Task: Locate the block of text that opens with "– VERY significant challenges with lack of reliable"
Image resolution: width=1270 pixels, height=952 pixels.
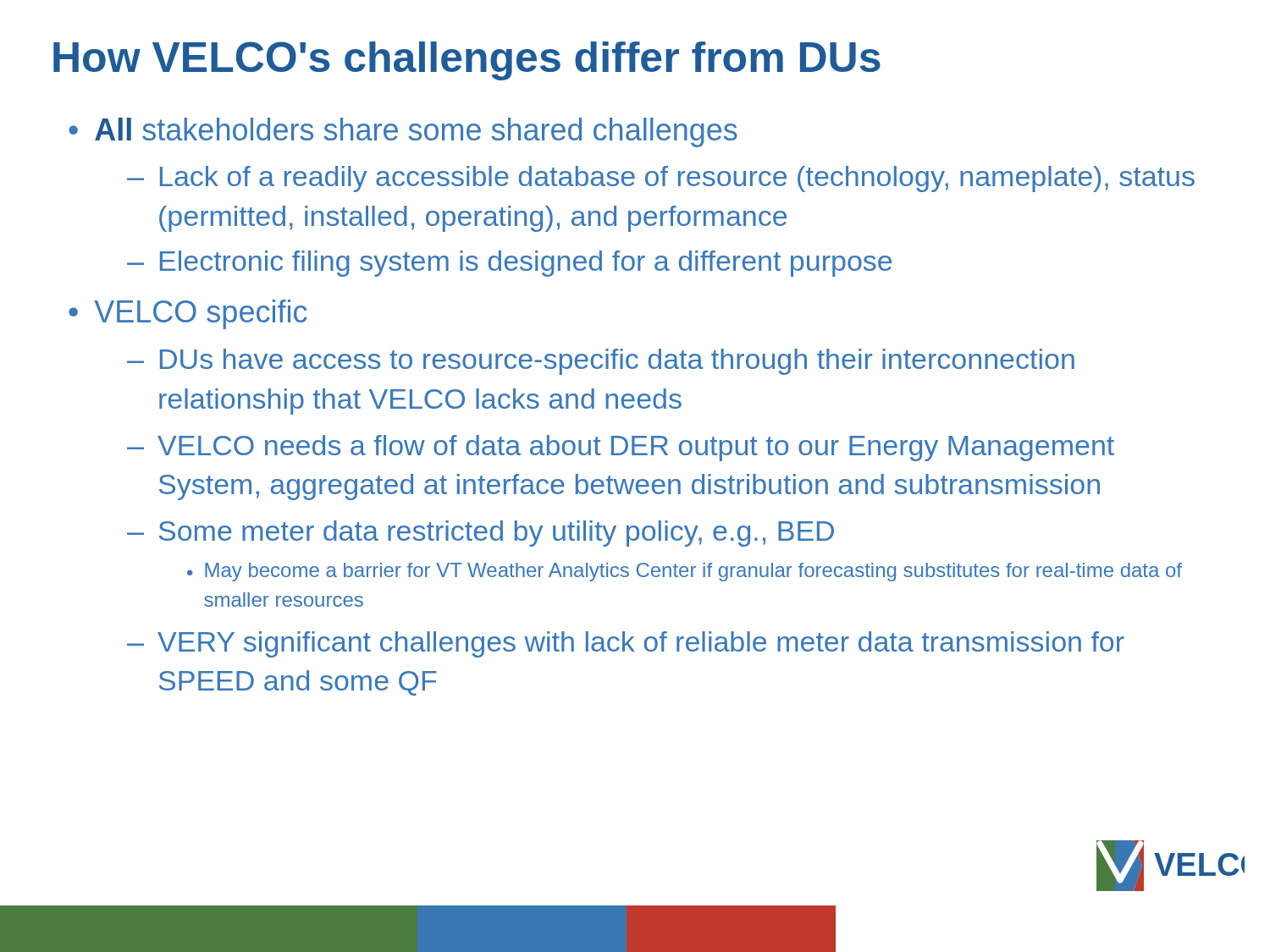Action: click(x=673, y=661)
